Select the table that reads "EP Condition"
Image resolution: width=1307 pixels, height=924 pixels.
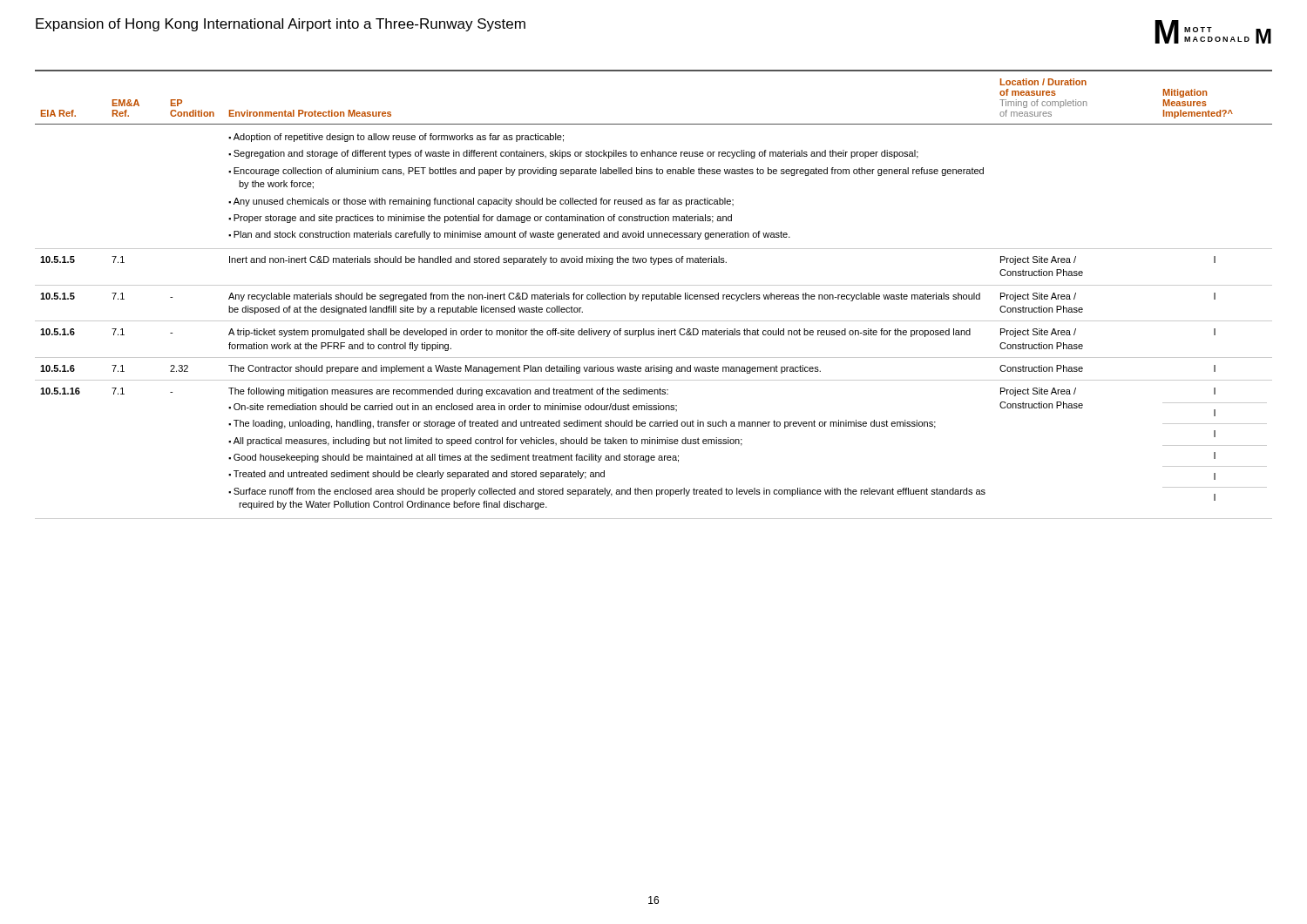point(654,475)
